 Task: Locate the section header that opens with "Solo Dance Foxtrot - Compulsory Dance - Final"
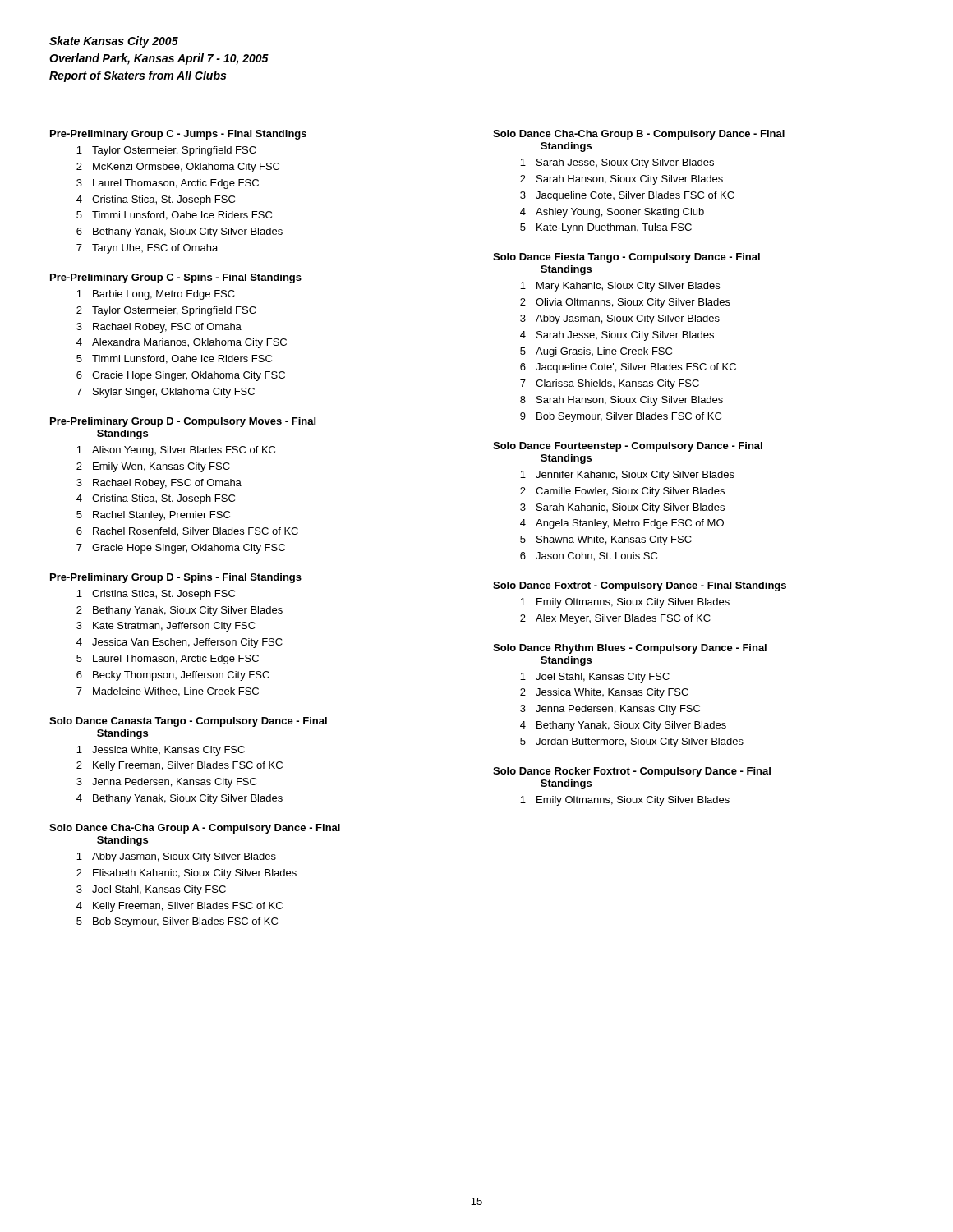pos(640,585)
